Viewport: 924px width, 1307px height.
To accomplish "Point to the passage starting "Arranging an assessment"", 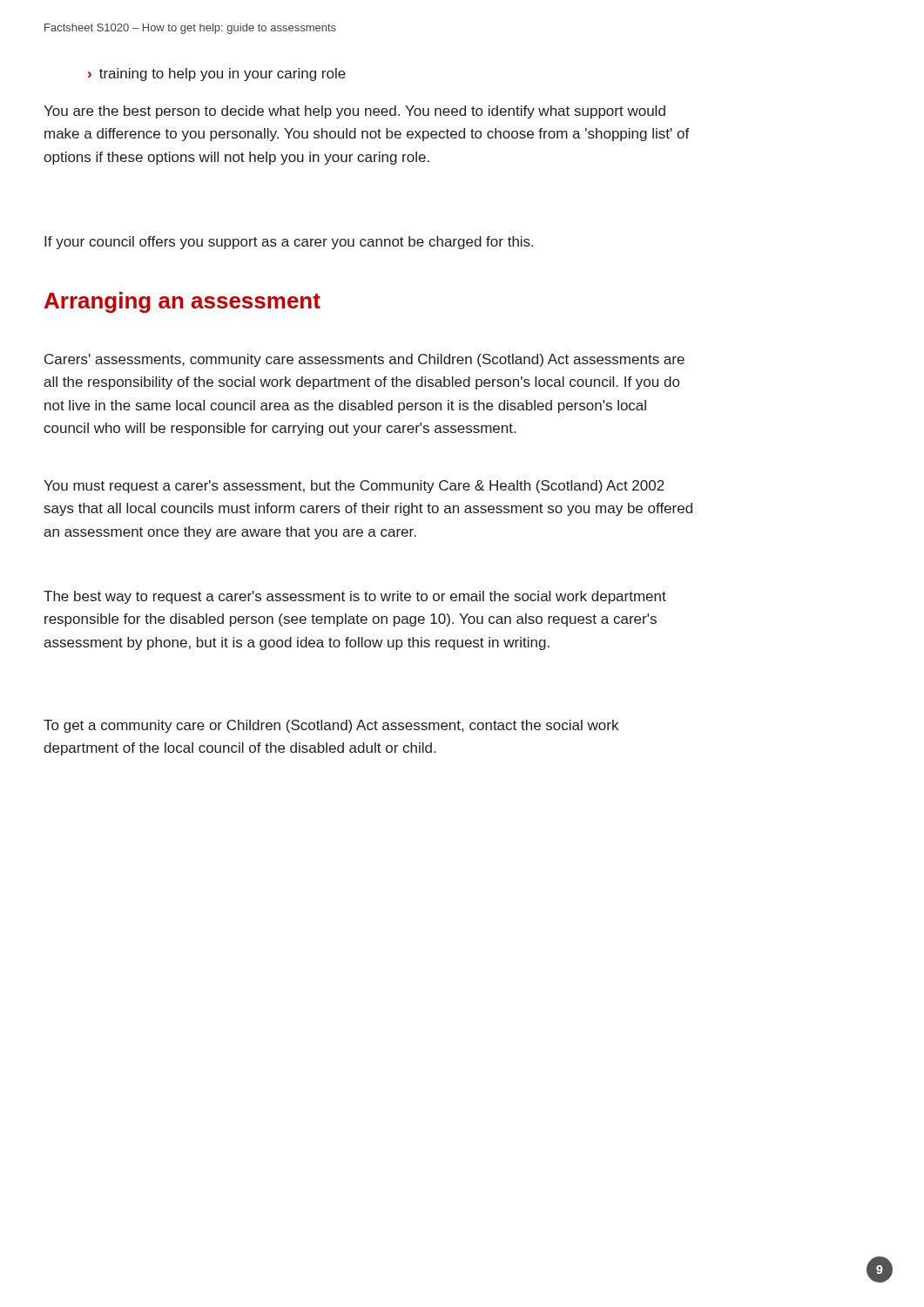I will [x=182, y=301].
